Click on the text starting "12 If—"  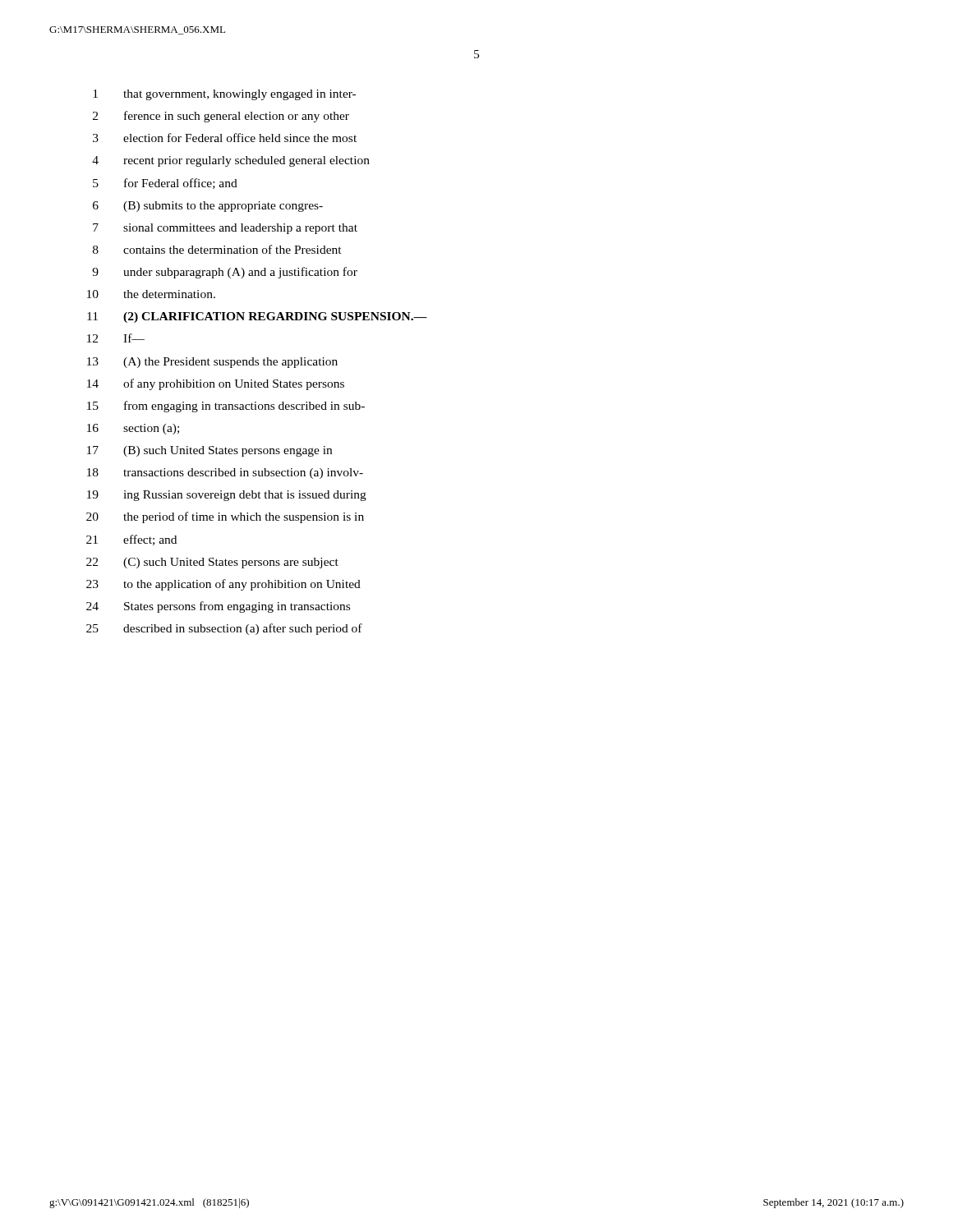[136, 340]
